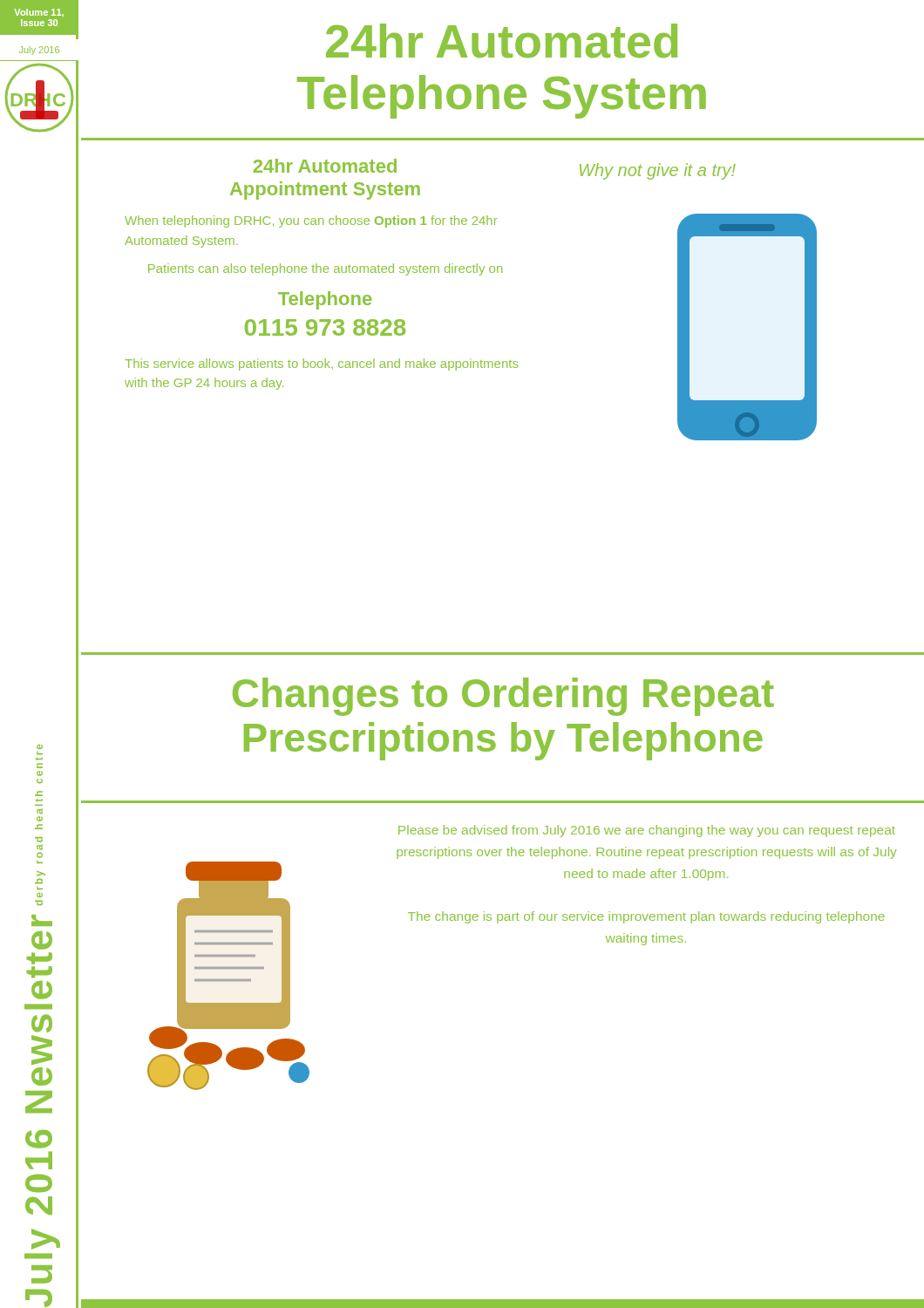This screenshot has height=1308, width=924.
Task: Point to "24hr AutomatedTelephone System"
Action: (503, 67)
